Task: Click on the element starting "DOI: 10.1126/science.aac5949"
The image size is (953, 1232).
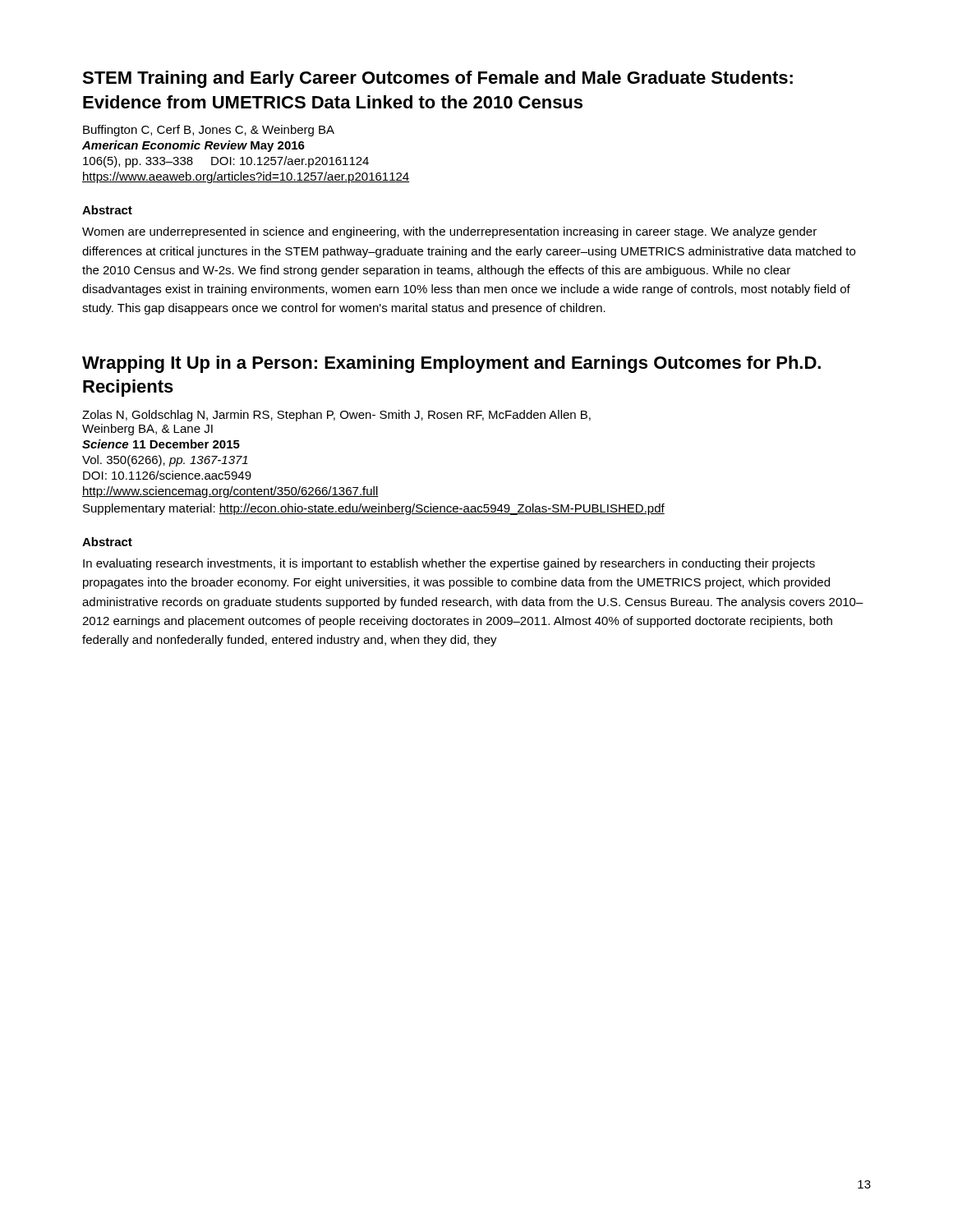Action: tap(167, 475)
